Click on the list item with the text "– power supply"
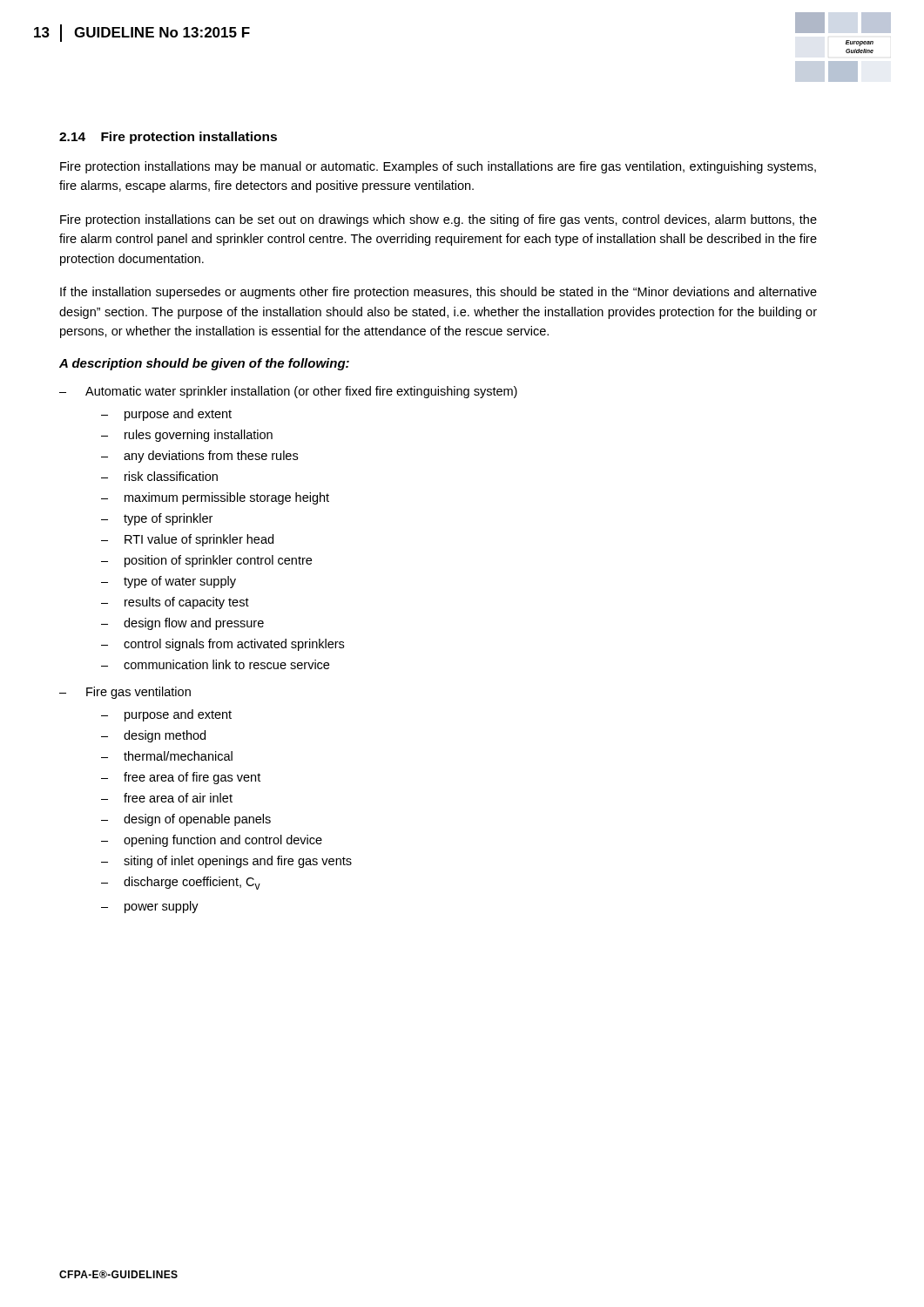Screen dimensions: 1307x924 click(x=150, y=906)
